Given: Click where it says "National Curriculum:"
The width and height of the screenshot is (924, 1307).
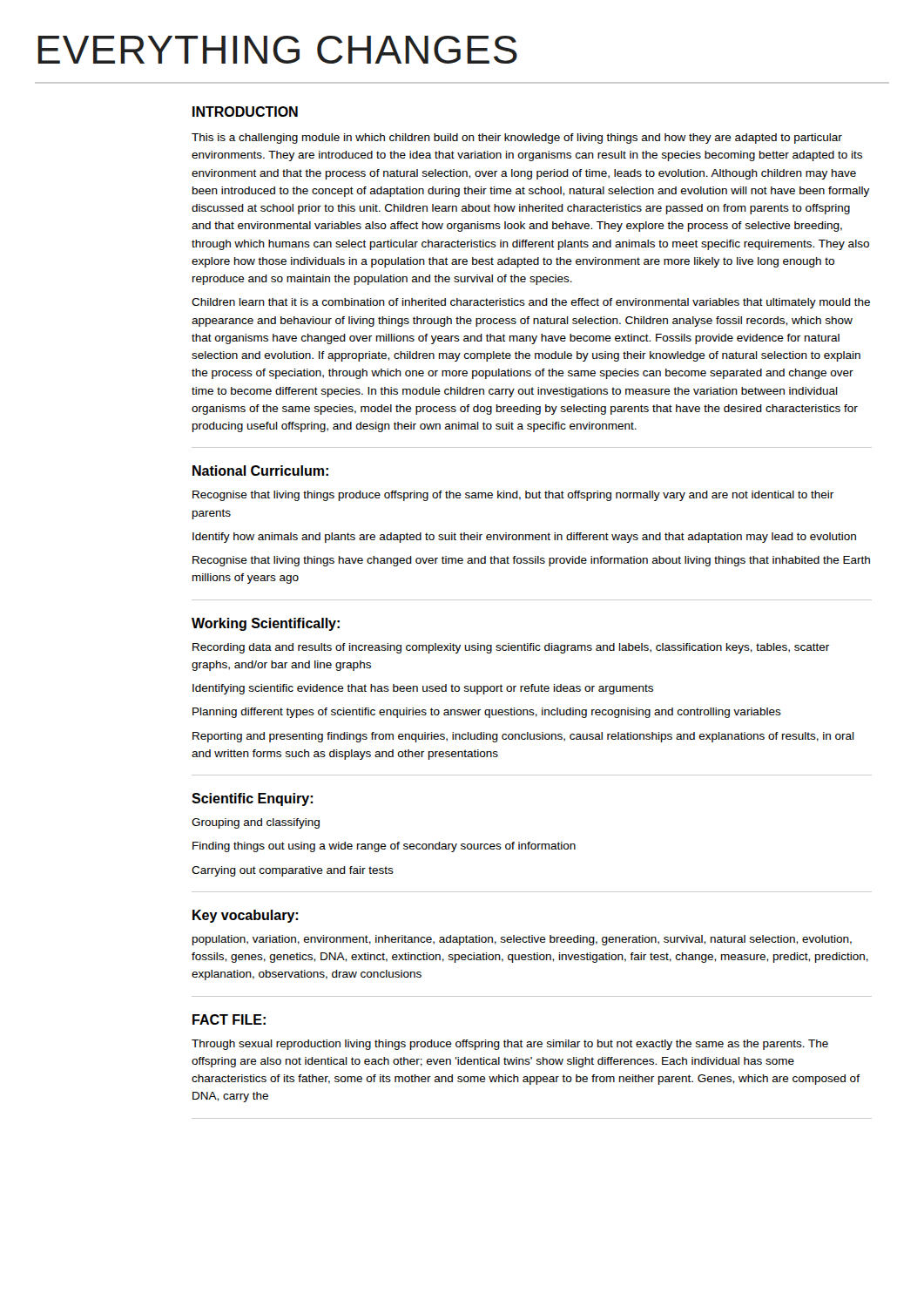Looking at the screenshot, I should click(x=261, y=471).
